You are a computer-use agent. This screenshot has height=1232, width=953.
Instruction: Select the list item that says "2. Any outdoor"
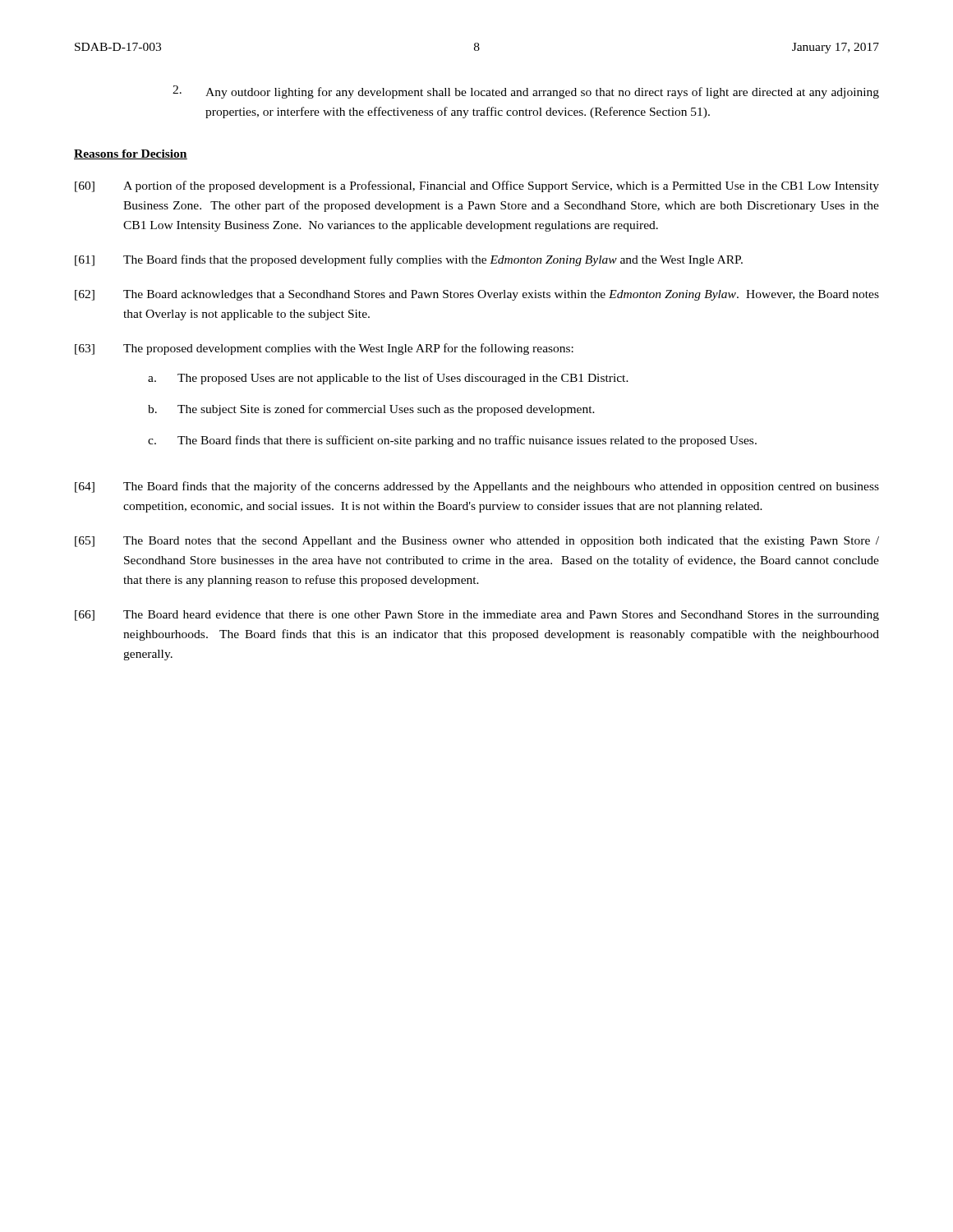click(526, 102)
